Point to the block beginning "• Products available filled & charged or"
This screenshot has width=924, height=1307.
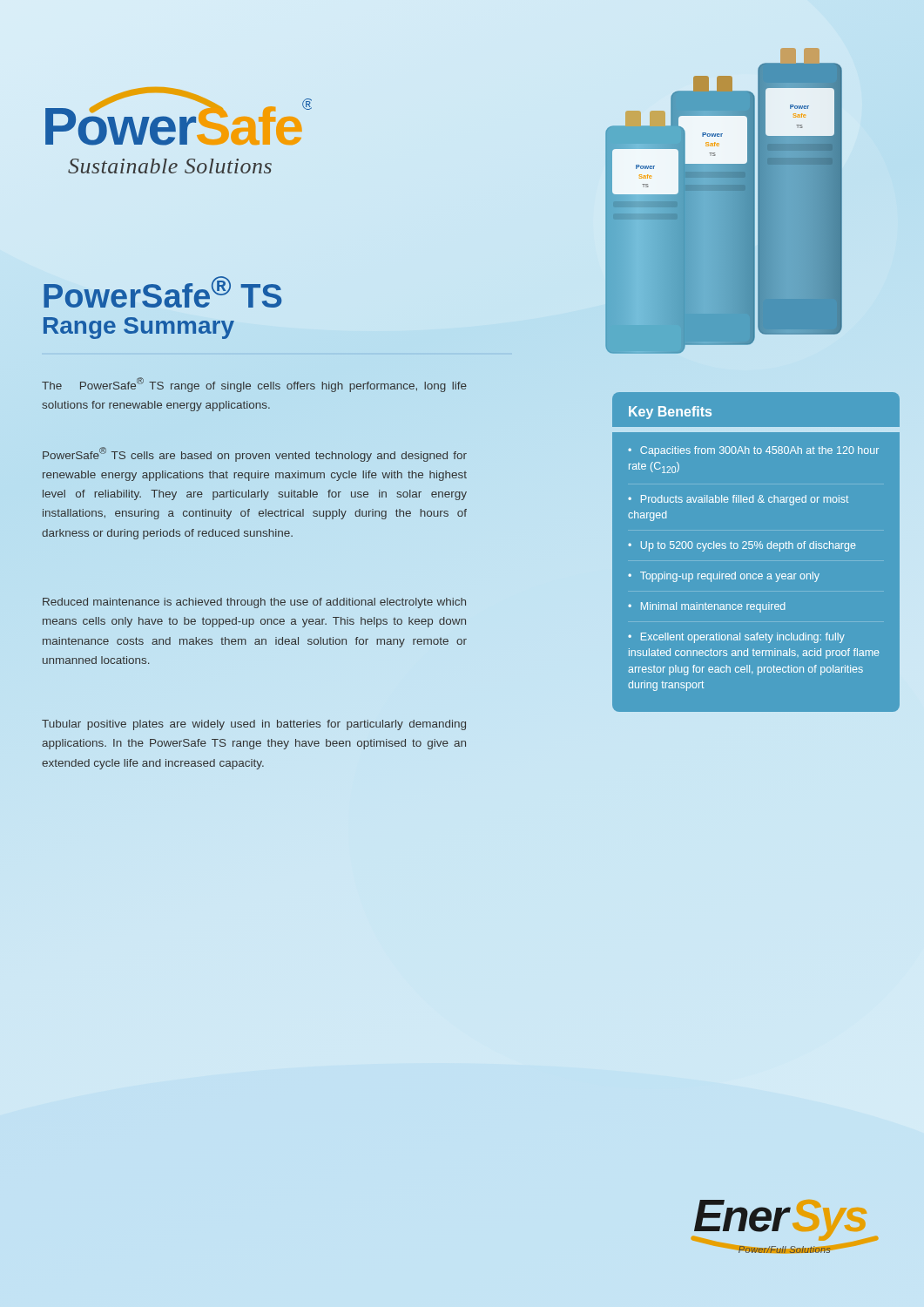738,507
